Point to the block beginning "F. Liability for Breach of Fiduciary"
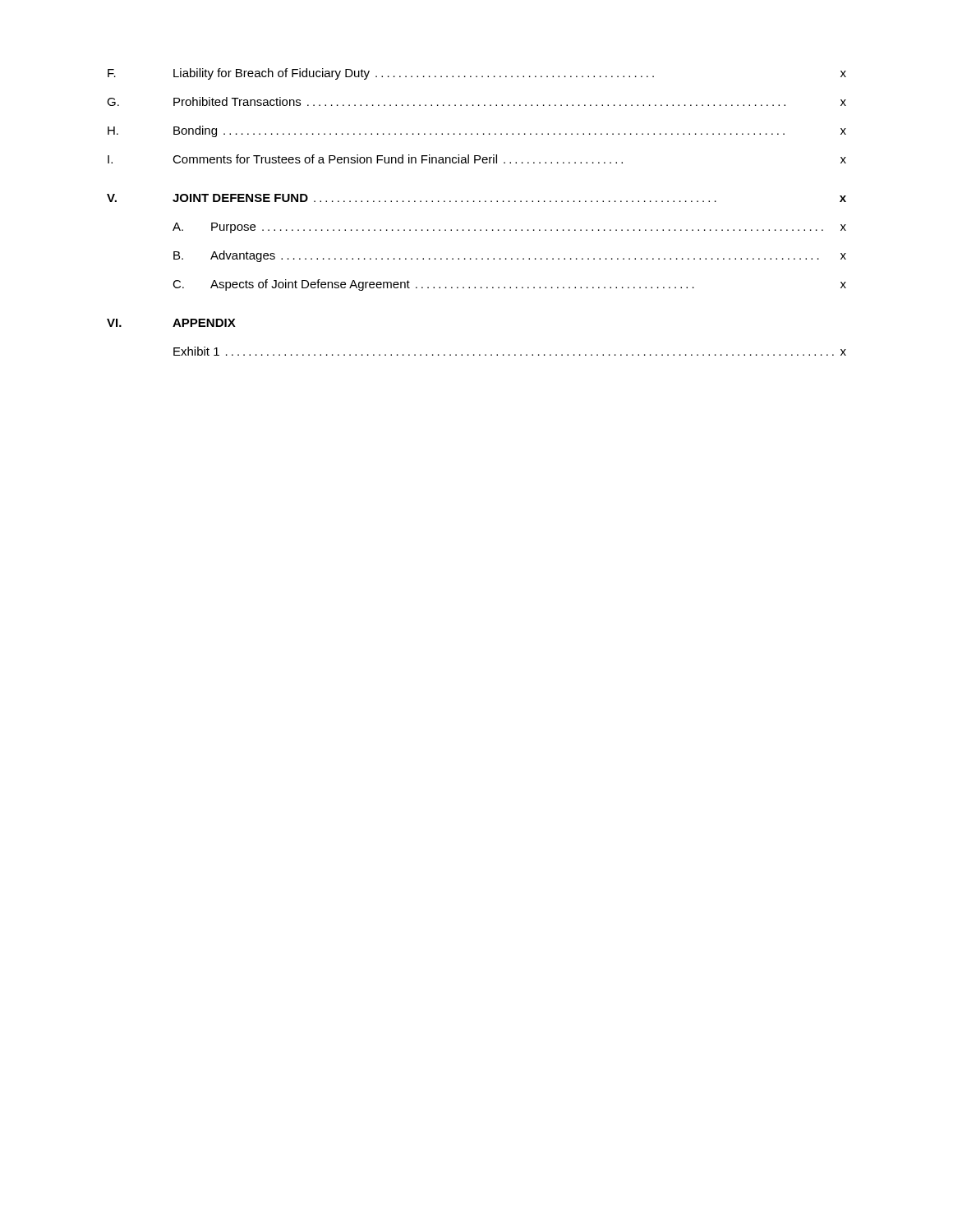Viewport: 953px width, 1232px height. tap(476, 73)
